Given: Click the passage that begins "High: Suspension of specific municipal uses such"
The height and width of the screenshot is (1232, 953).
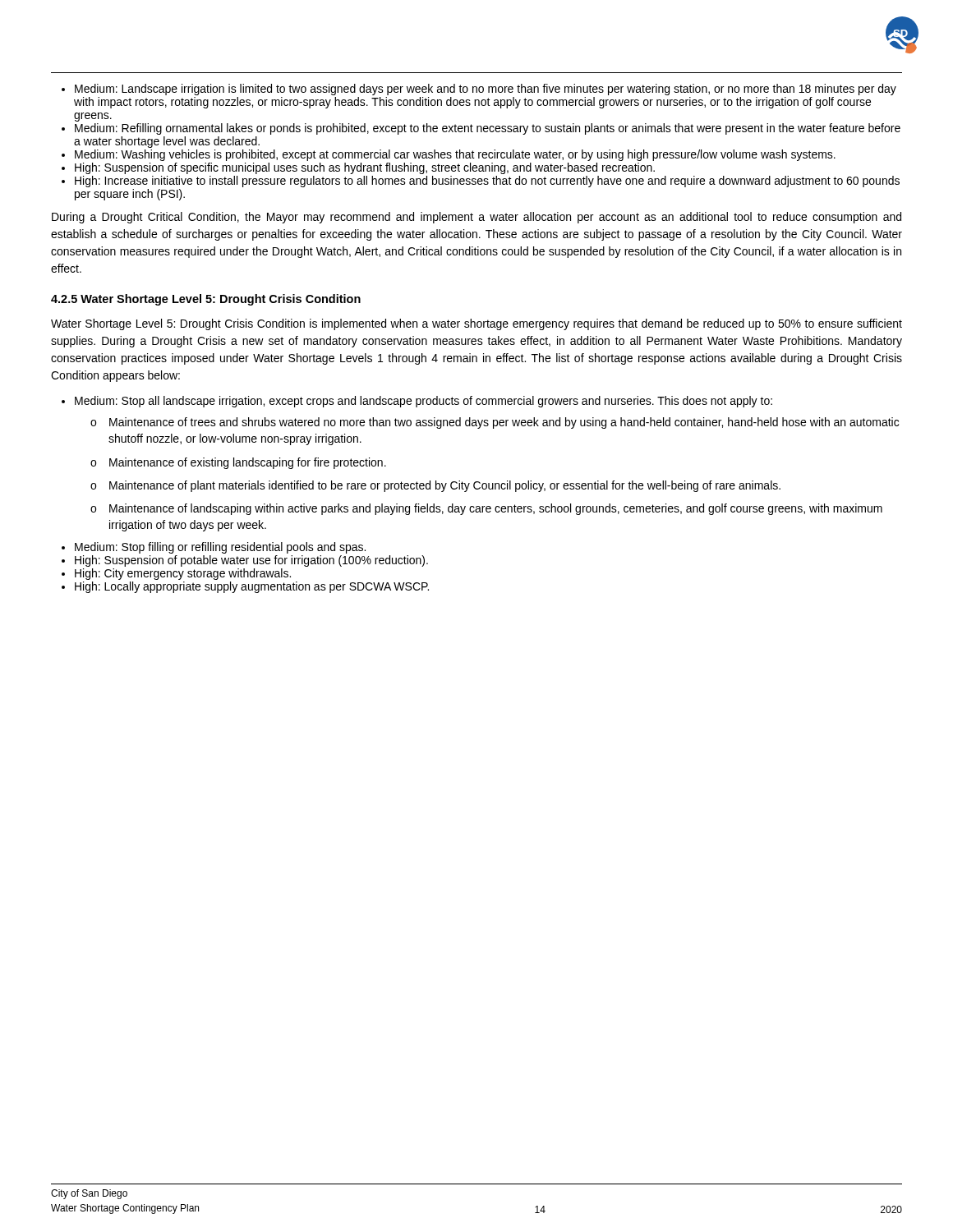Looking at the screenshot, I should pyautogui.click(x=488, y=168).
